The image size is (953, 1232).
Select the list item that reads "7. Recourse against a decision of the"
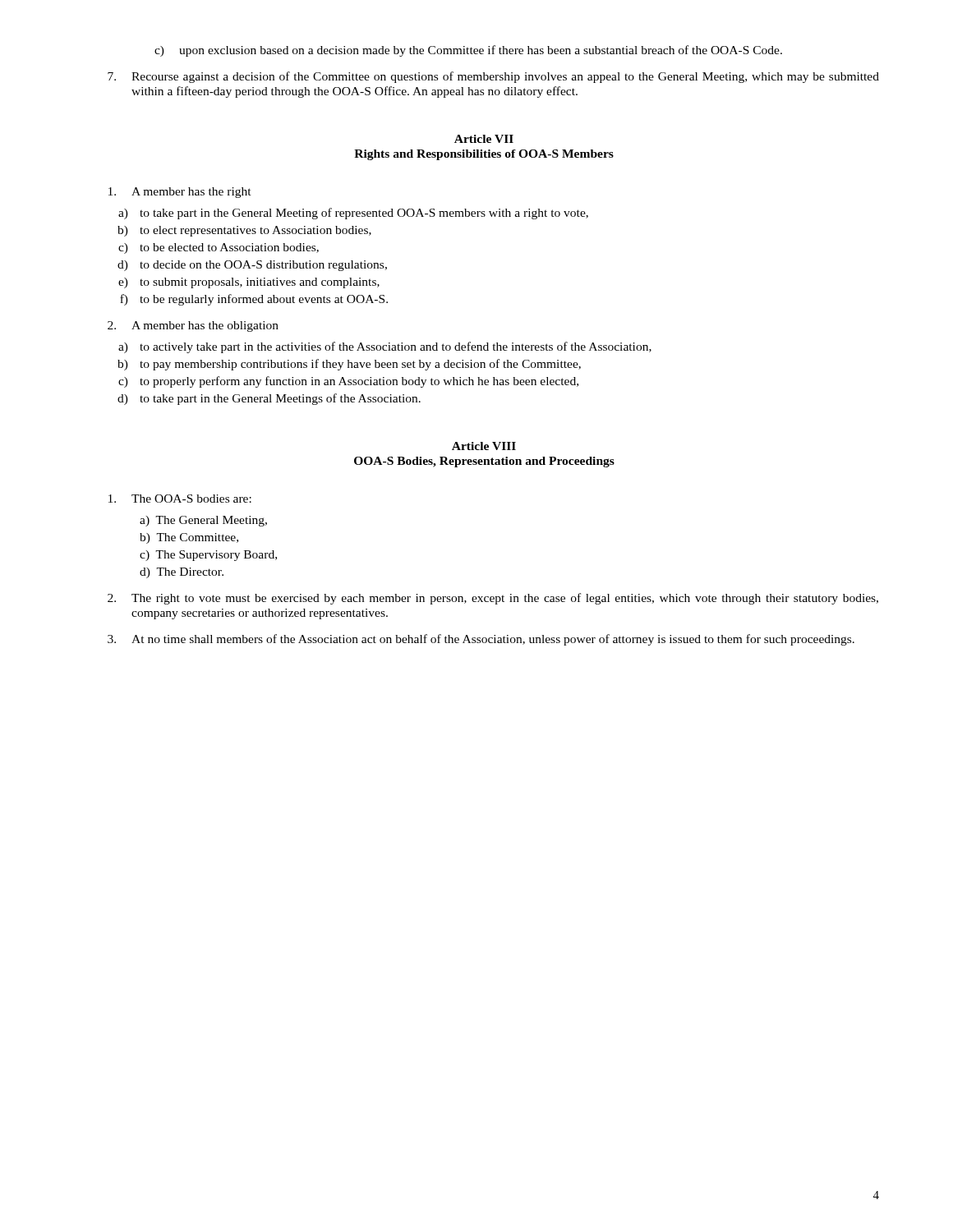[484, 84]
